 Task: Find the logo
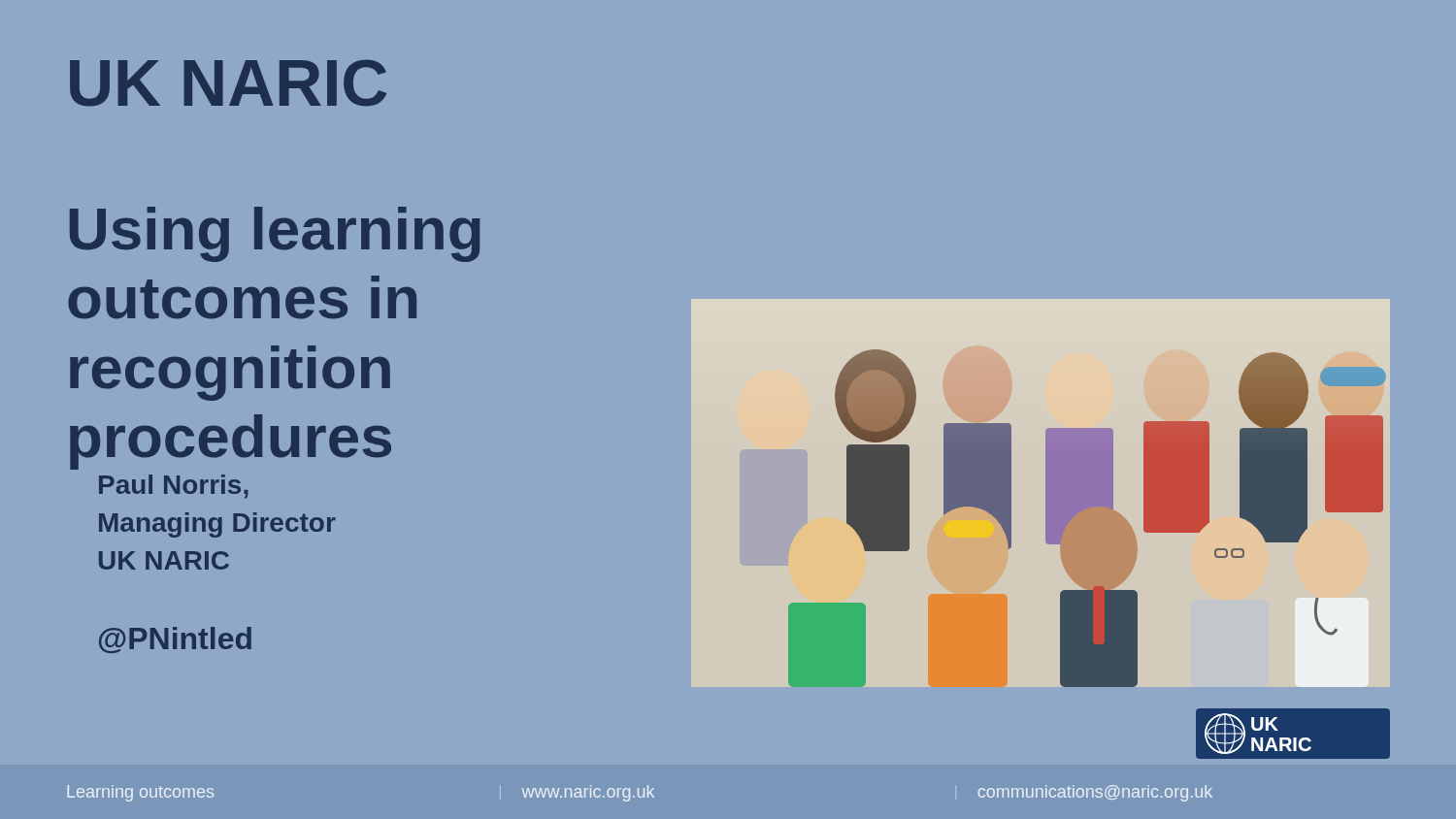pos(1293,736)
